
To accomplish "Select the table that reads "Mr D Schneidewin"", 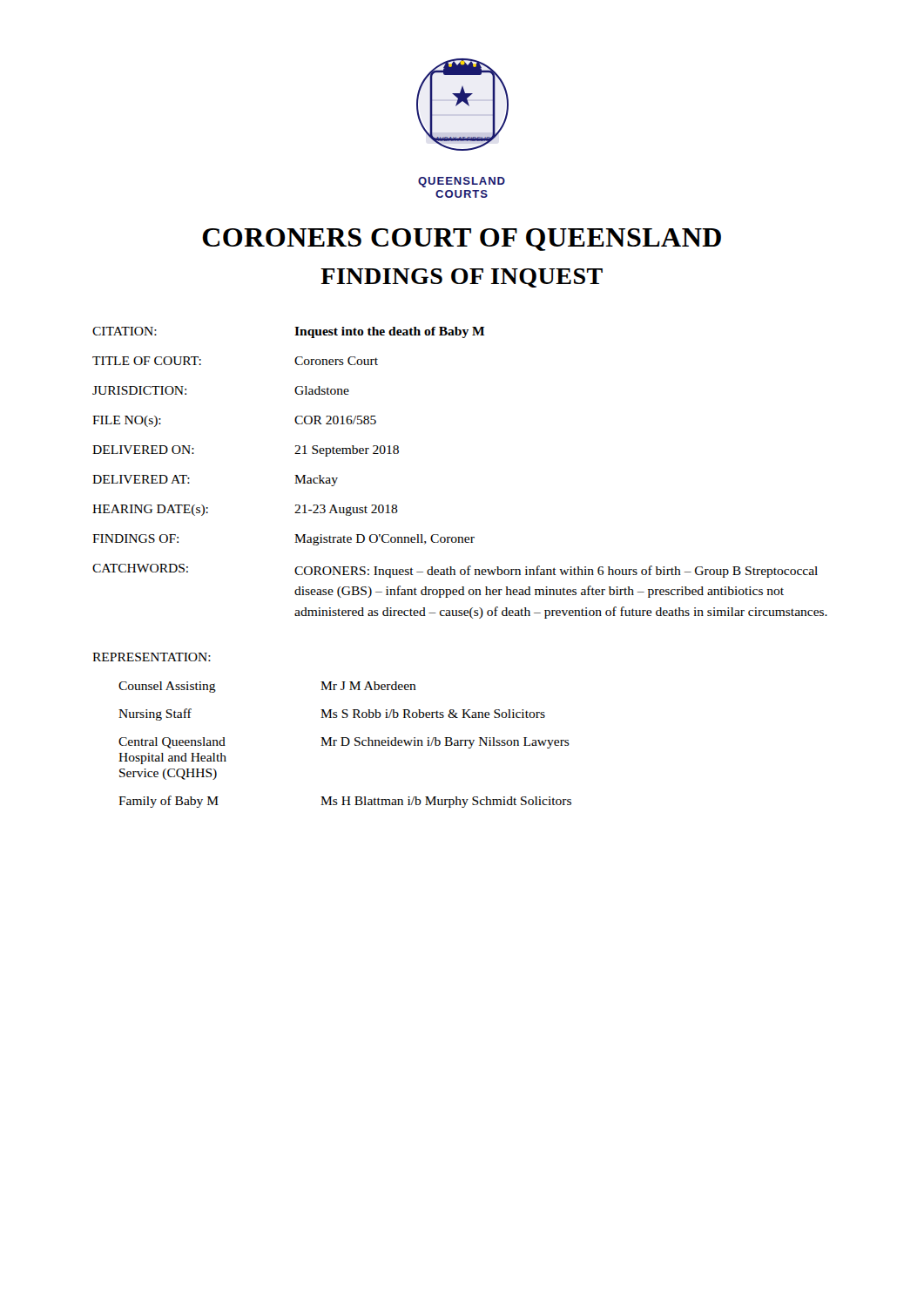I will point(462,743).
